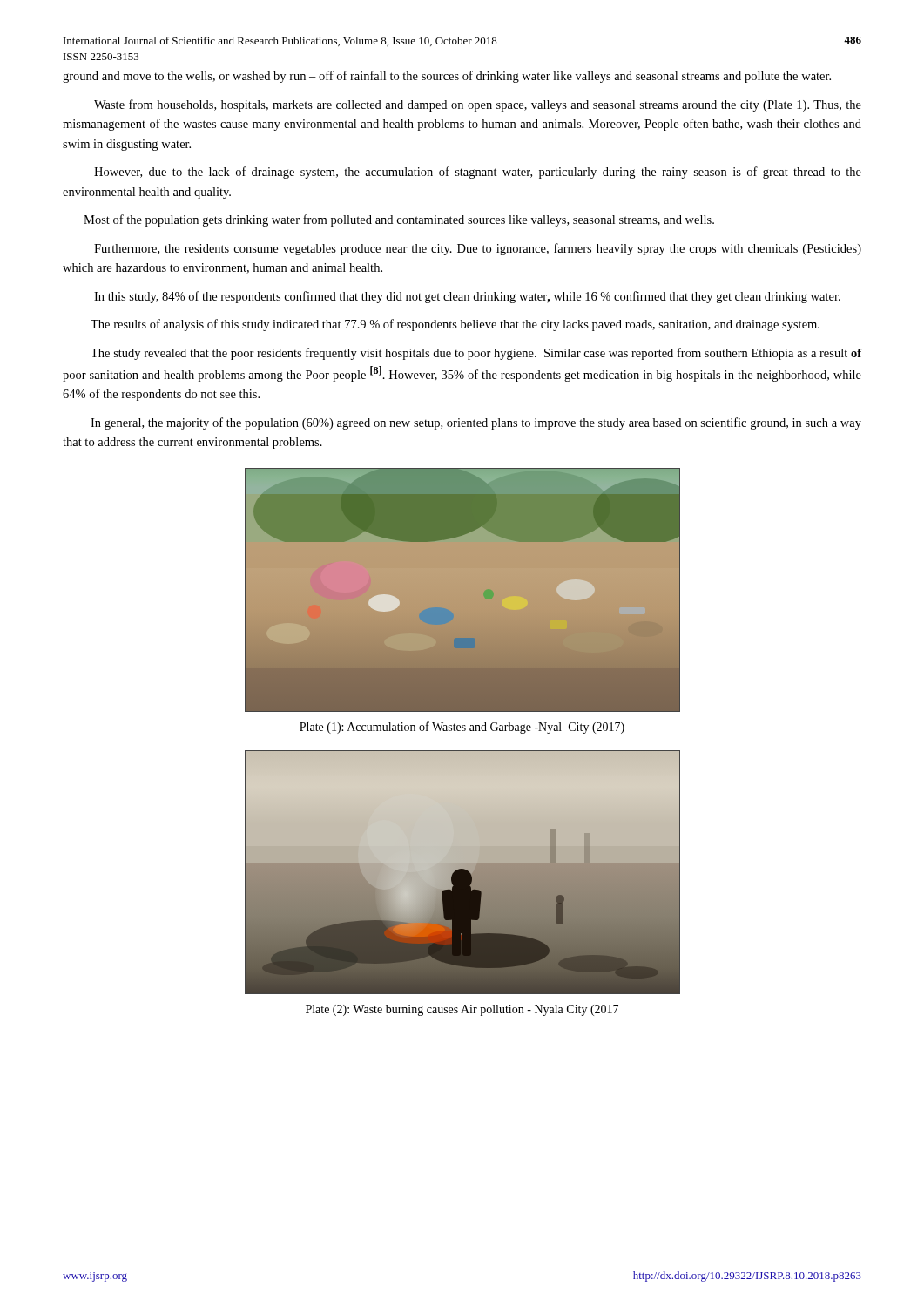Screen dimensions: 1307x924
Task: Locate the text block that reads "ground and move to"
Action: [x=447, y=76]
